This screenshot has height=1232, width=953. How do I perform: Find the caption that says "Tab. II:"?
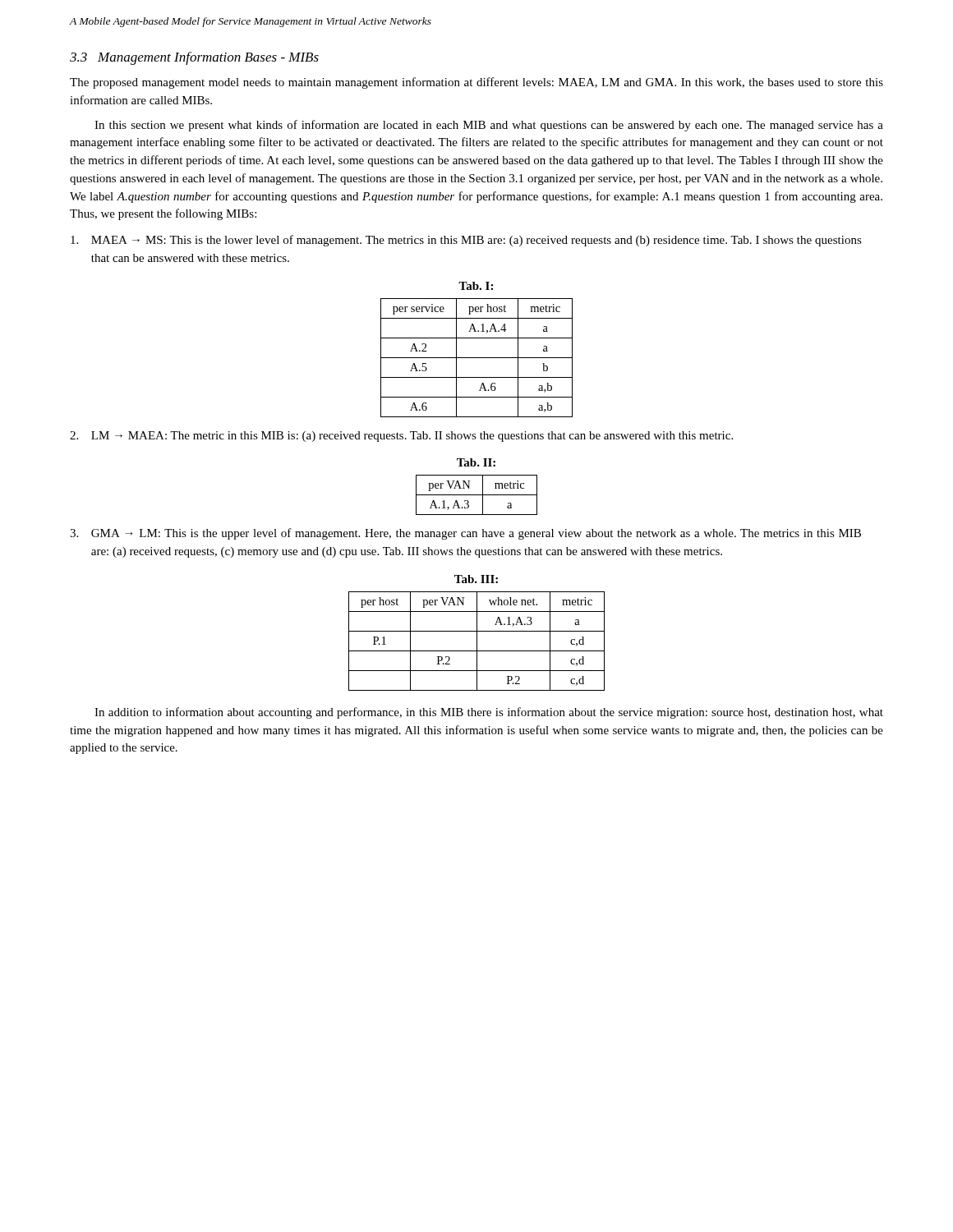coord(476,463)
